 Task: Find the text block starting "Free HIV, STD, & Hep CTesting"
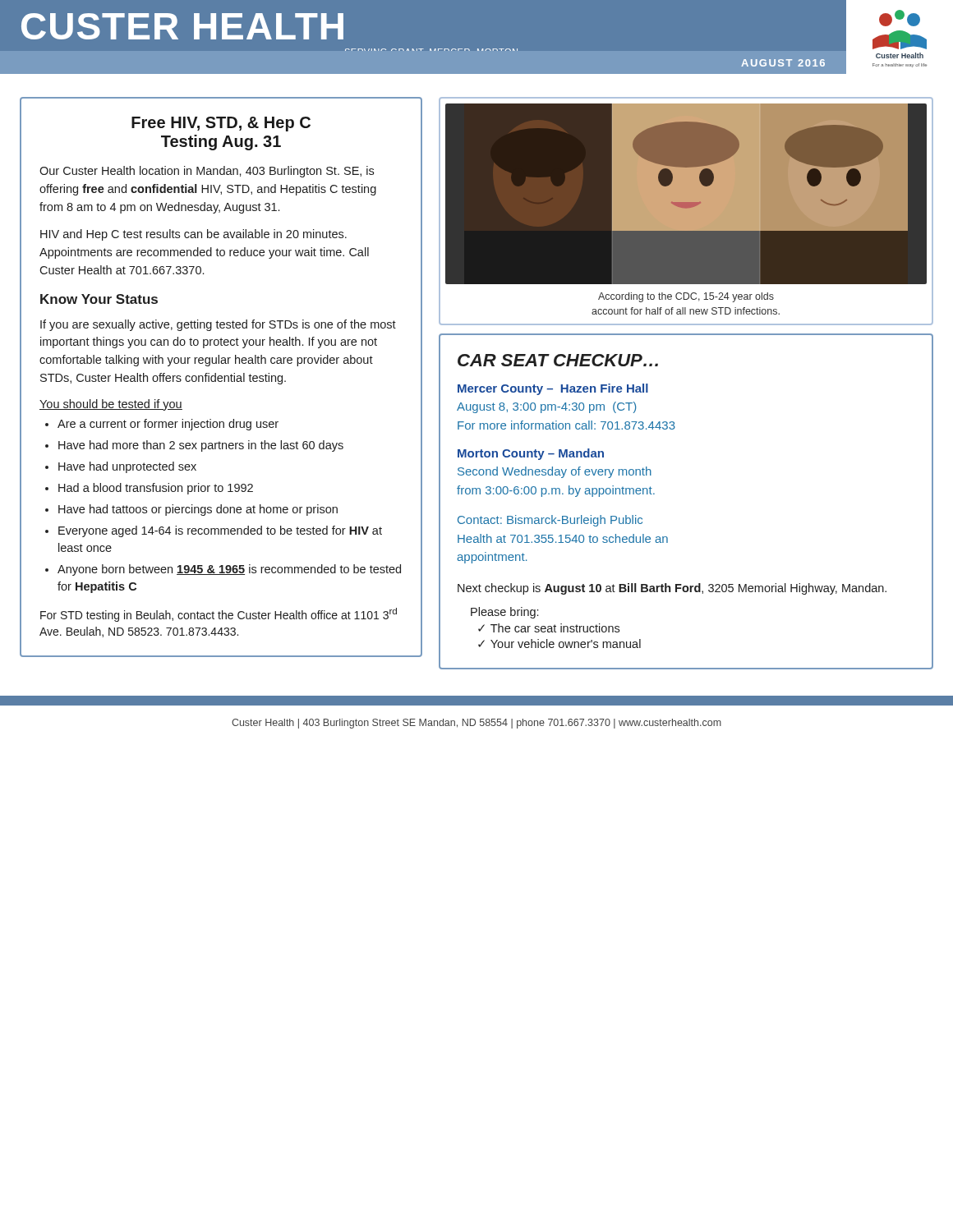[x=221, y=377]
